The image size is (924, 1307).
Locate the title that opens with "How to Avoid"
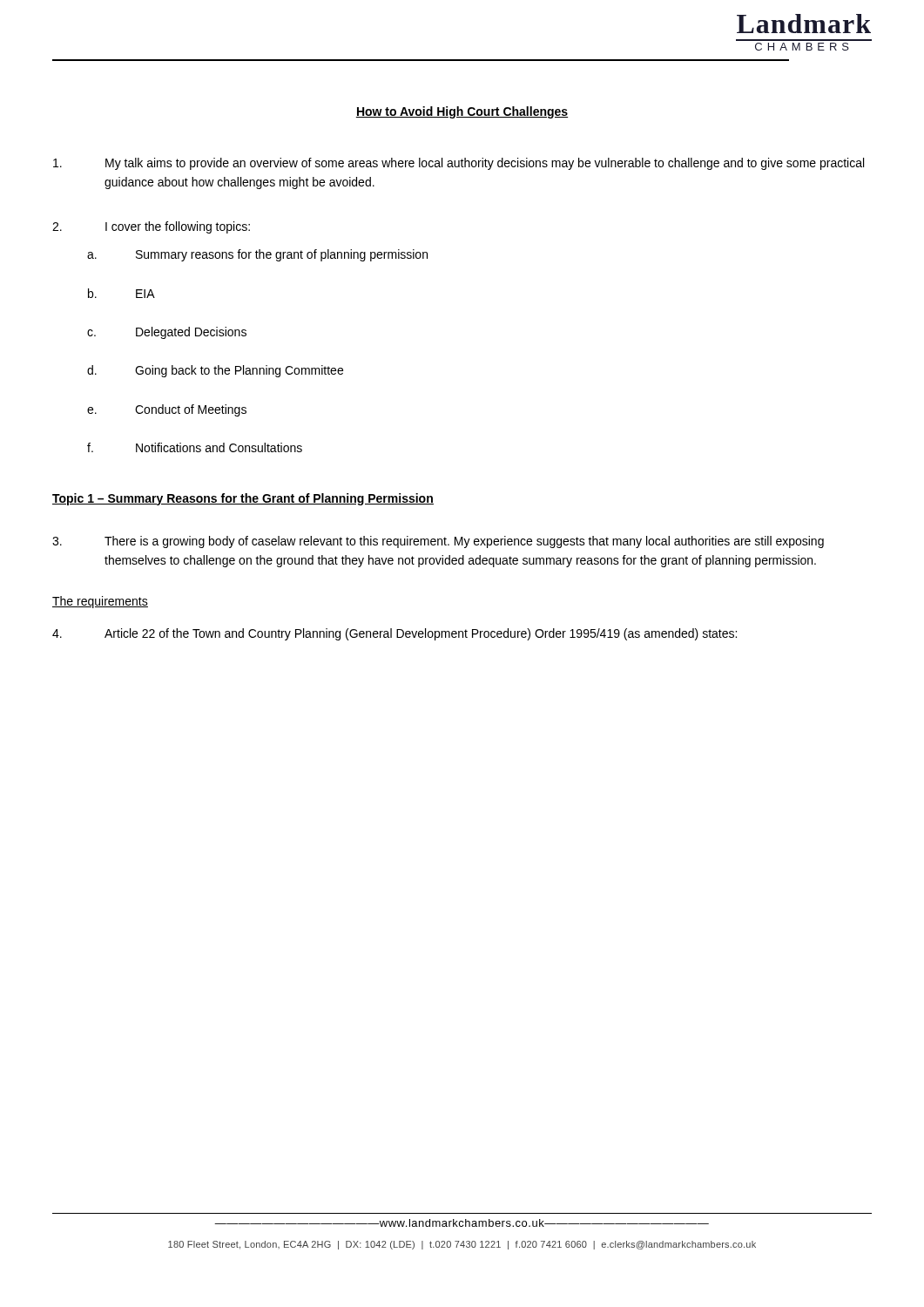tap(462, 112)
